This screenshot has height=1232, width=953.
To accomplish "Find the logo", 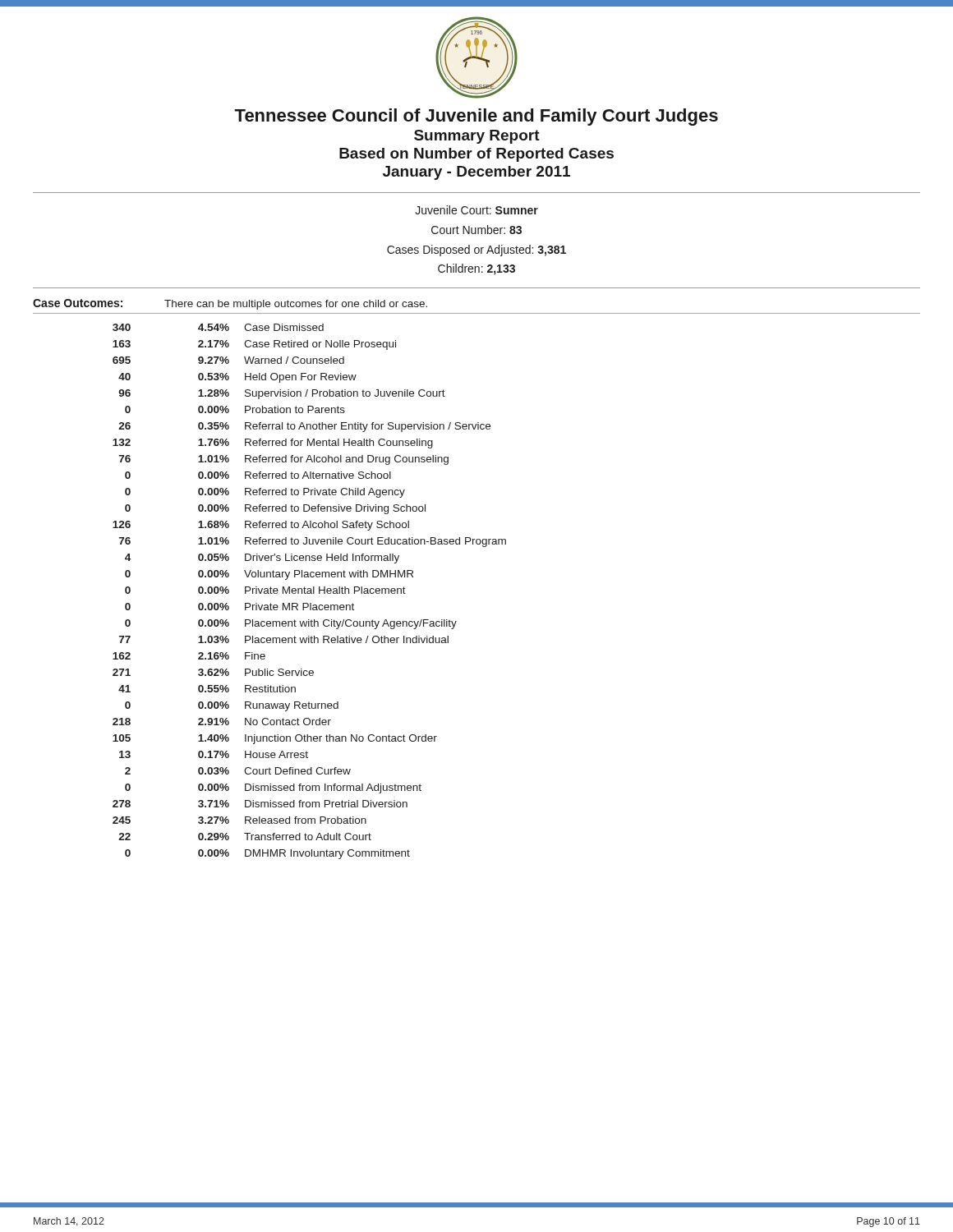I will (476, 51).
